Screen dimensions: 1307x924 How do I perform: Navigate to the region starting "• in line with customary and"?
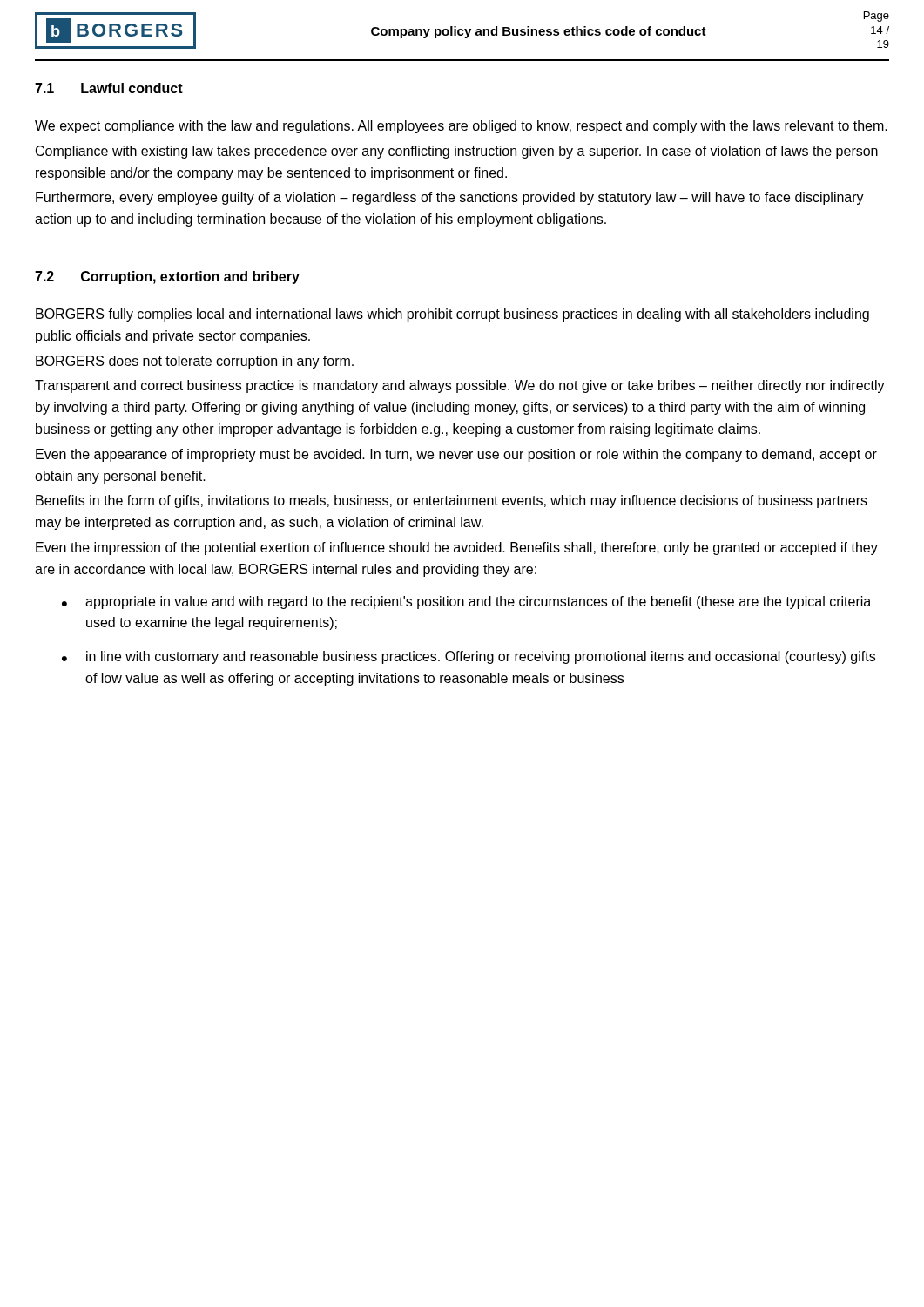462,668
